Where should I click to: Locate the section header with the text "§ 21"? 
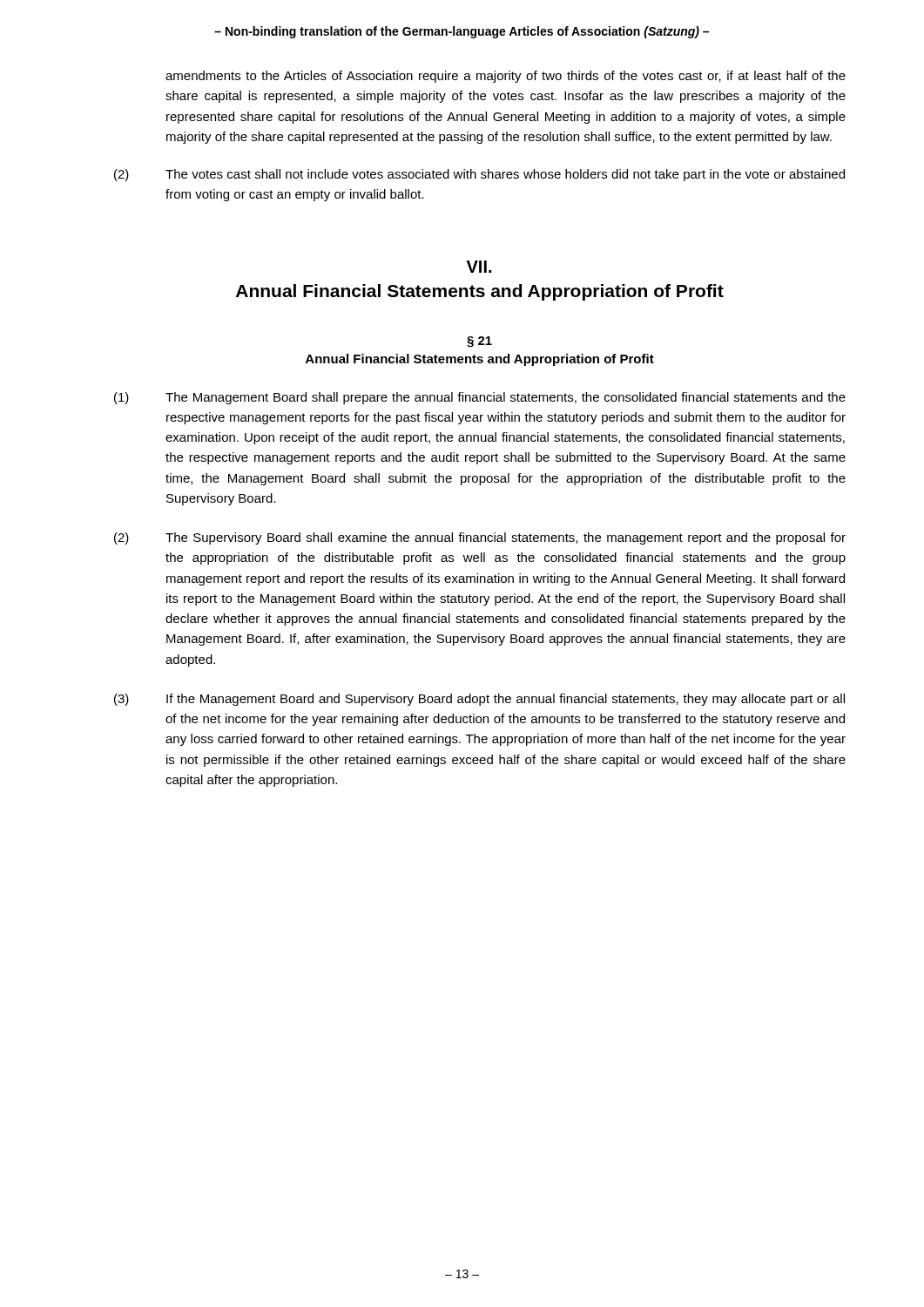click(479, 340)
